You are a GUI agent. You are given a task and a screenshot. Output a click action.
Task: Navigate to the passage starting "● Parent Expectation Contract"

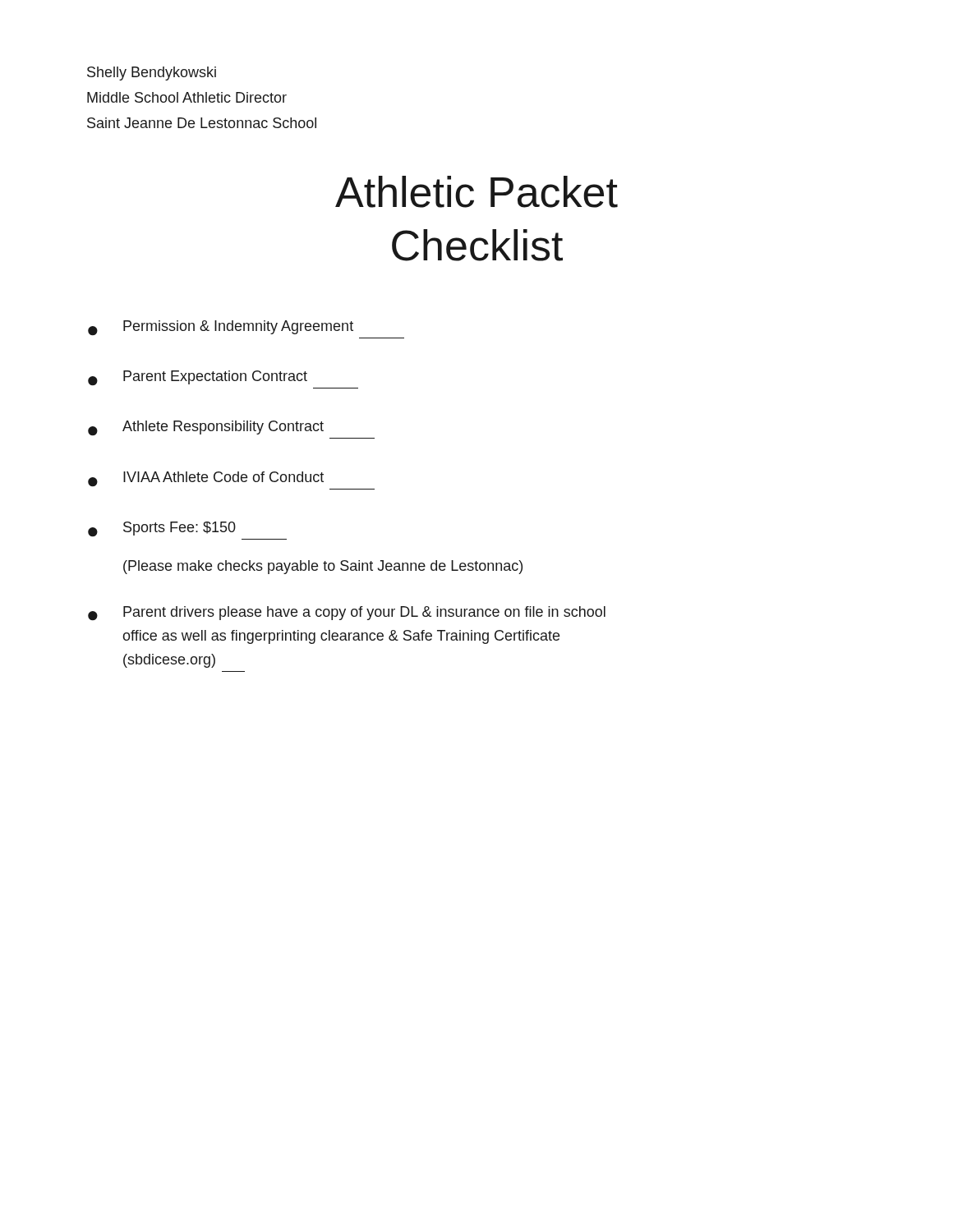[x=198, y=378]
